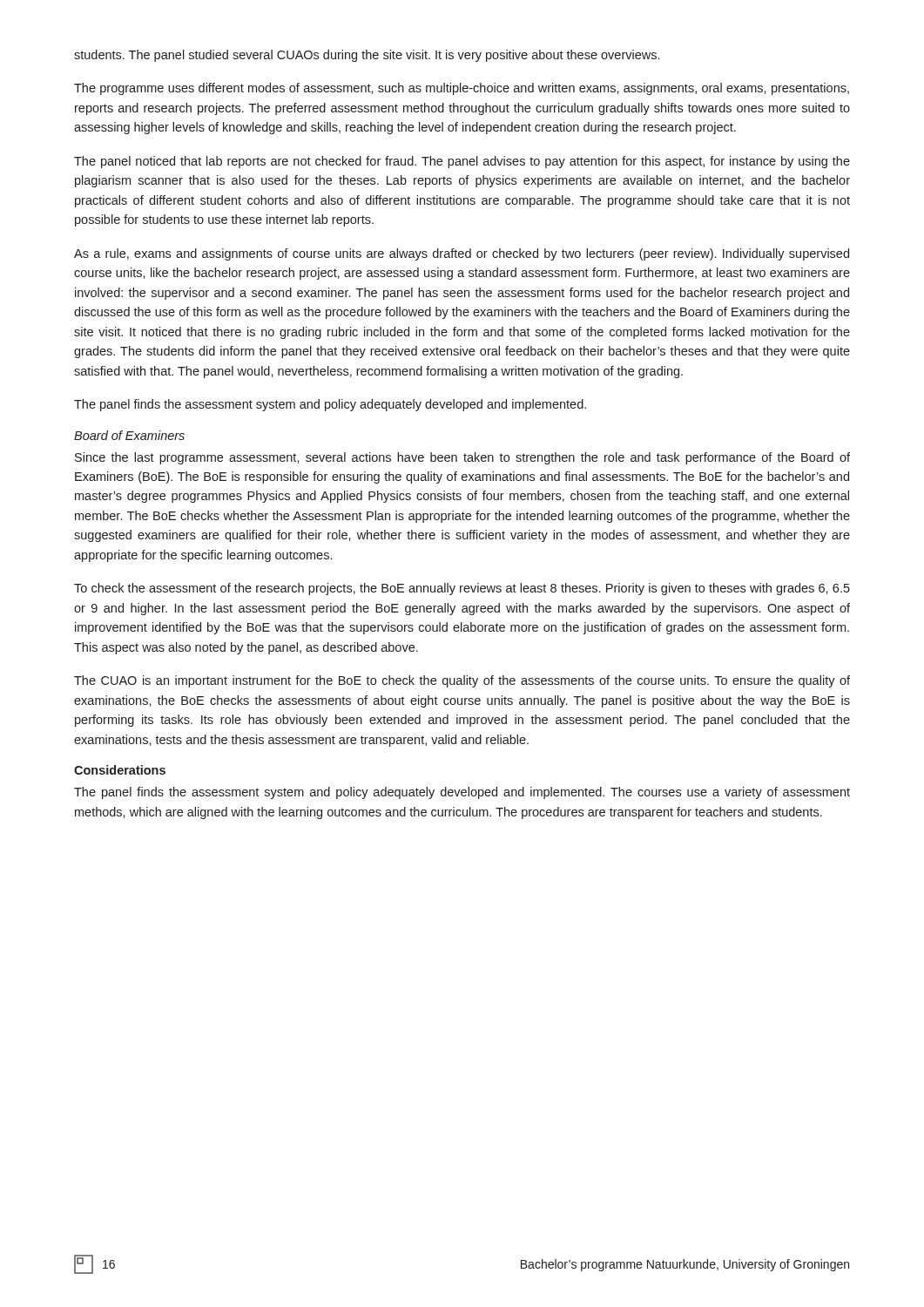
Task: Click the passage that begins "The programme uses different modes of assessment,"
Action: click(462, 108)
